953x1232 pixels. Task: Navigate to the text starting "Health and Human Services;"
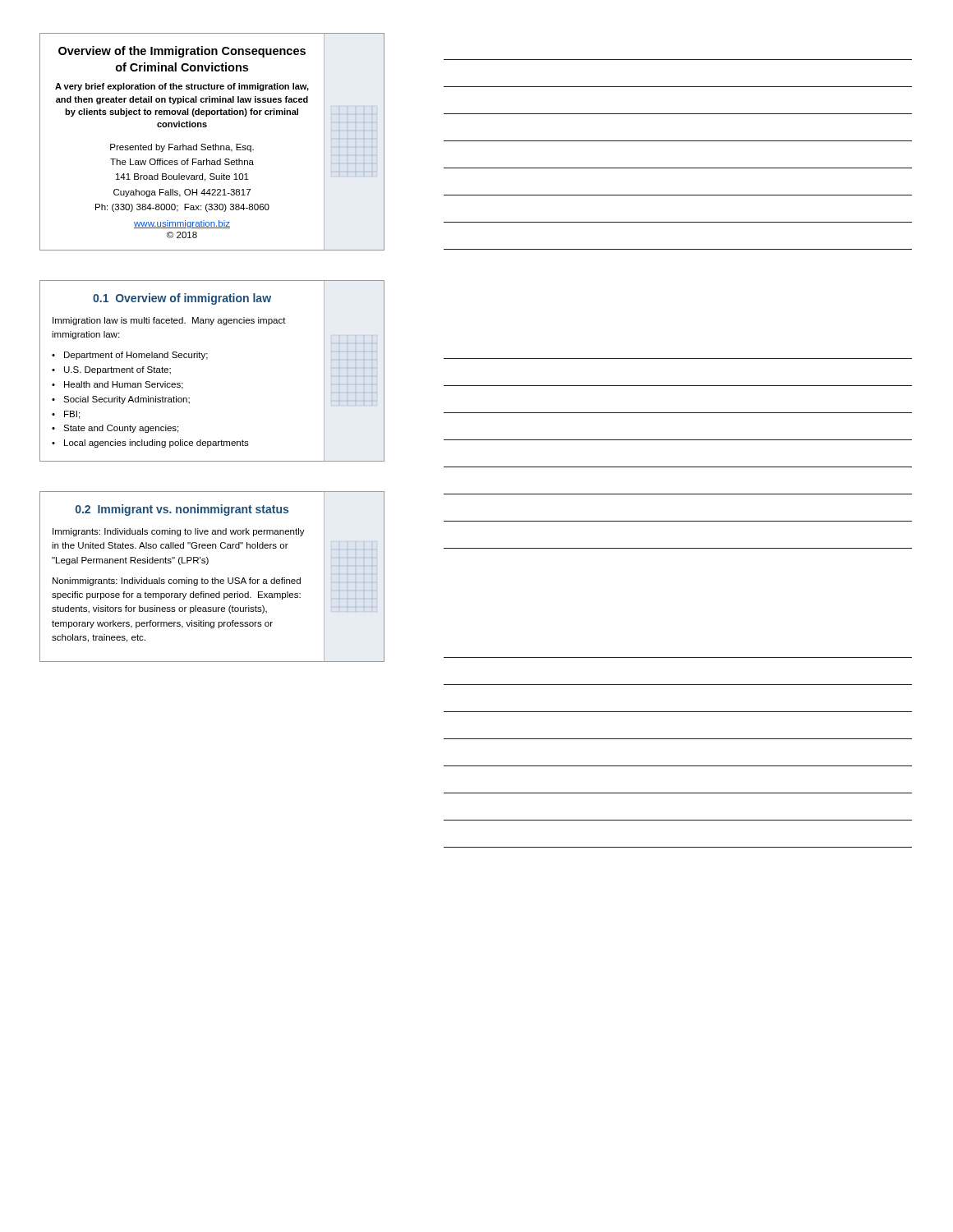(123, 384)
